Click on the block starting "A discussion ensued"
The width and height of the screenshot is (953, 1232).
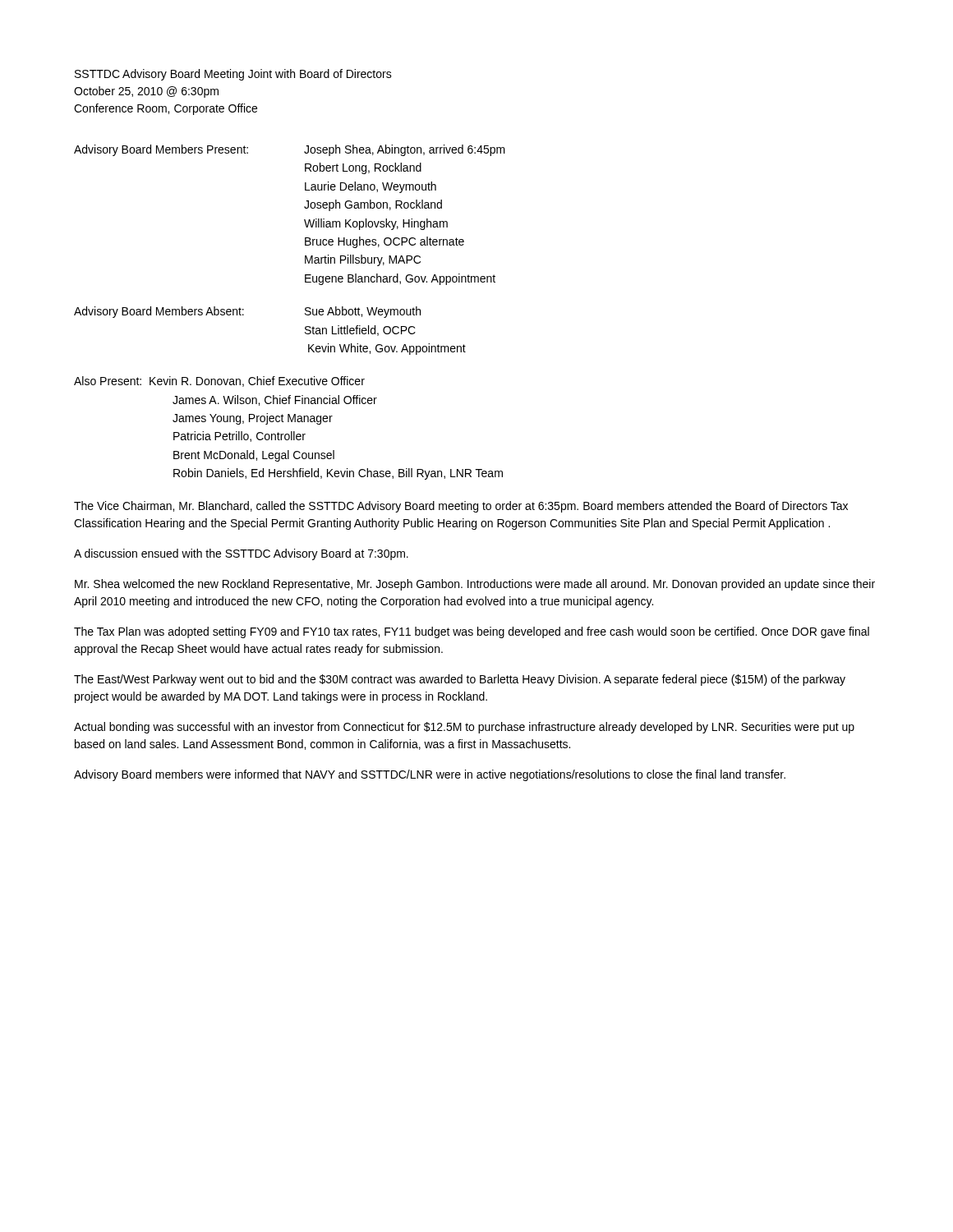pyautogui.click(x=241, y=553)
